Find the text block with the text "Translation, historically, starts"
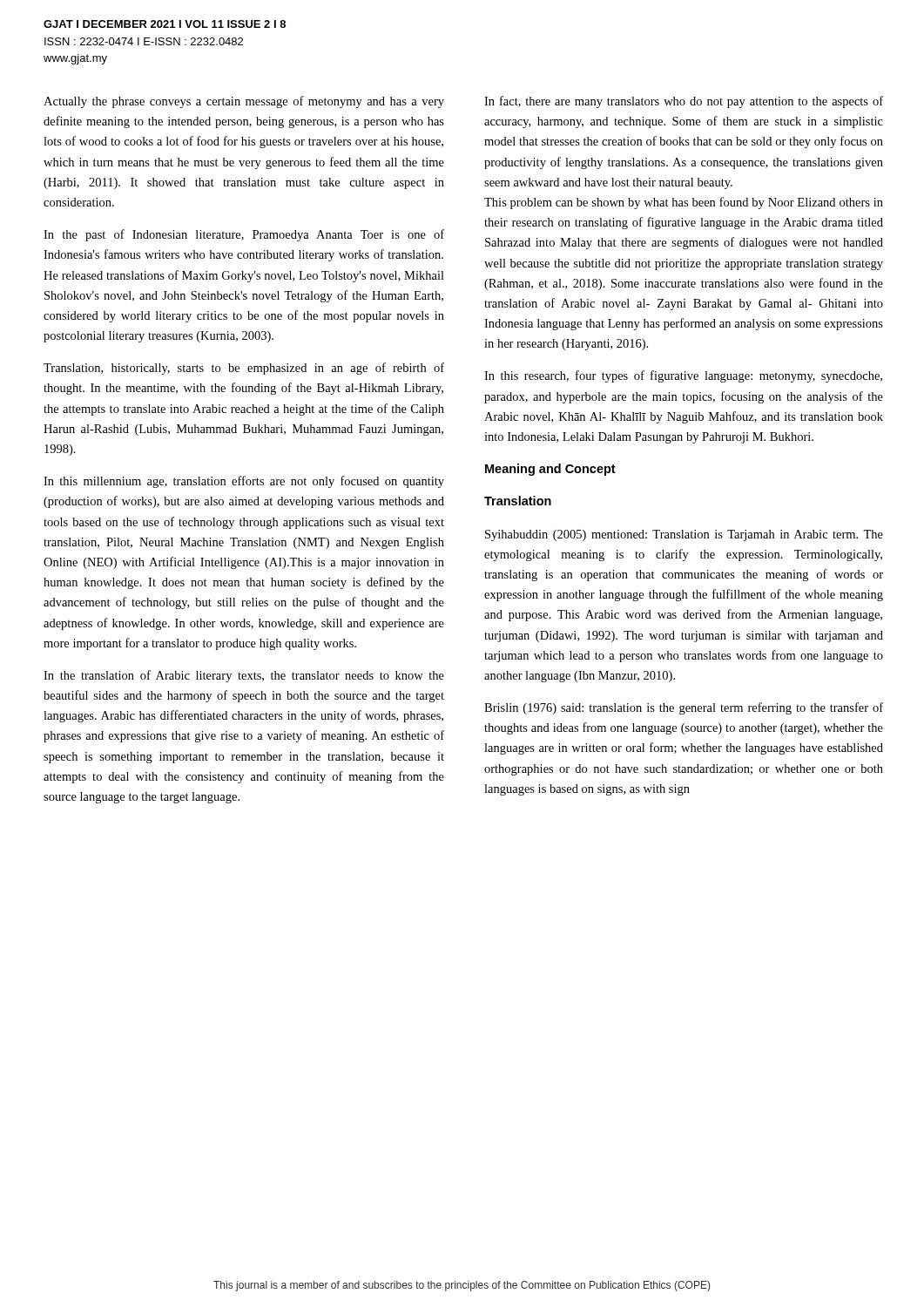This screenshot has width=924, height=1307. 244,409
